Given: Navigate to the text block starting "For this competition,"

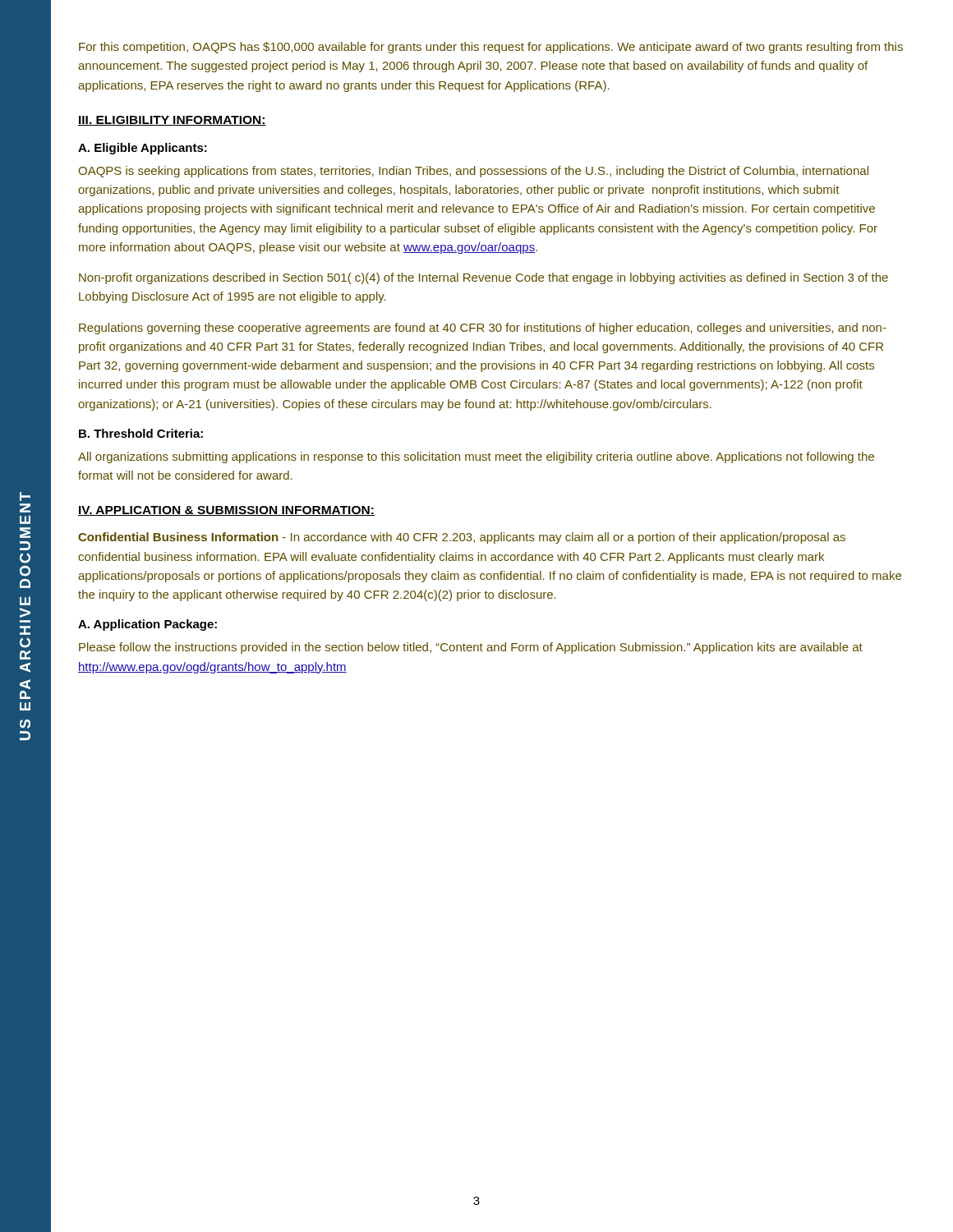Looking at the screenshot, I should click(491, 65).
